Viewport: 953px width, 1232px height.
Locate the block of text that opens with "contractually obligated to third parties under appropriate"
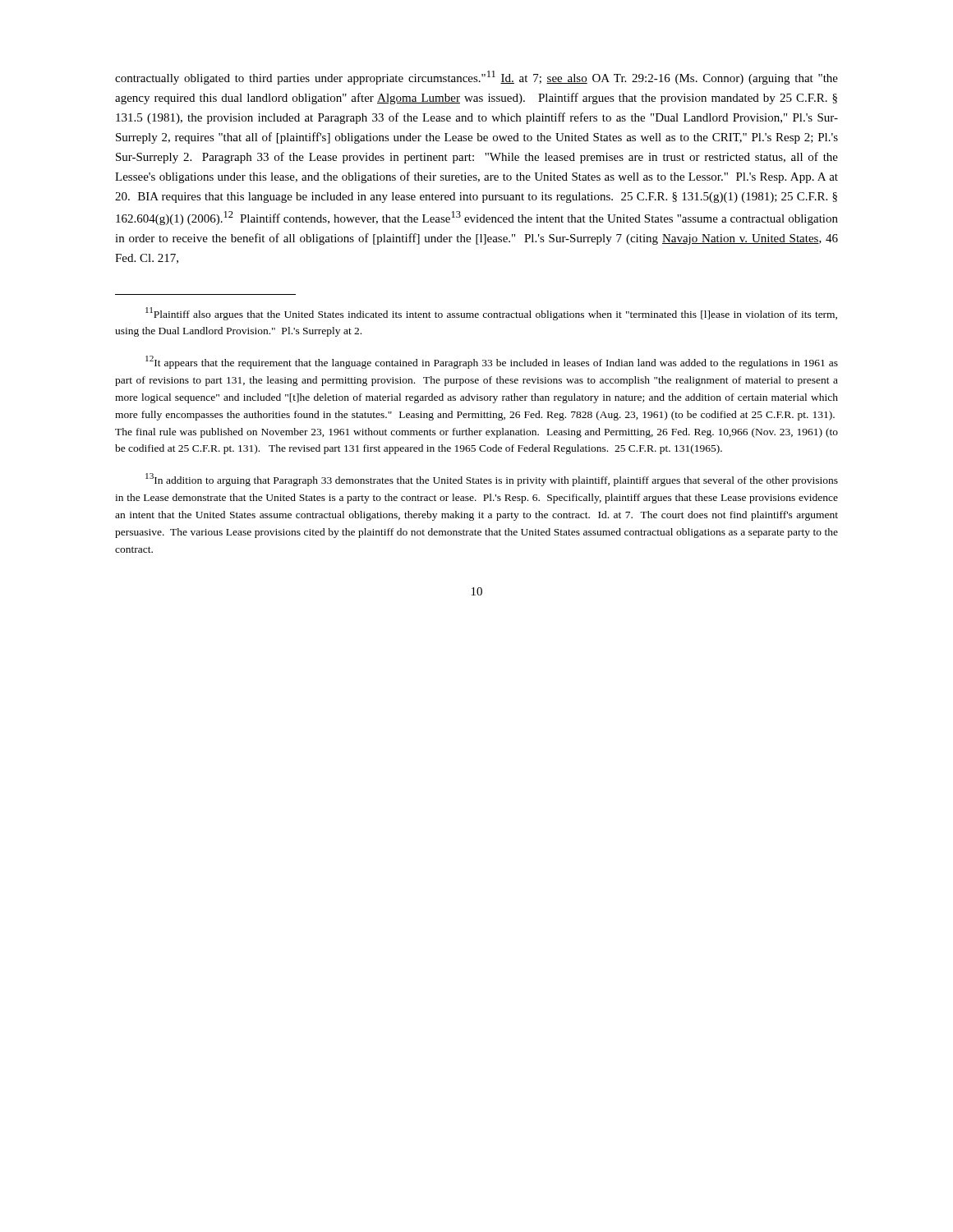(x=476, y=166)
